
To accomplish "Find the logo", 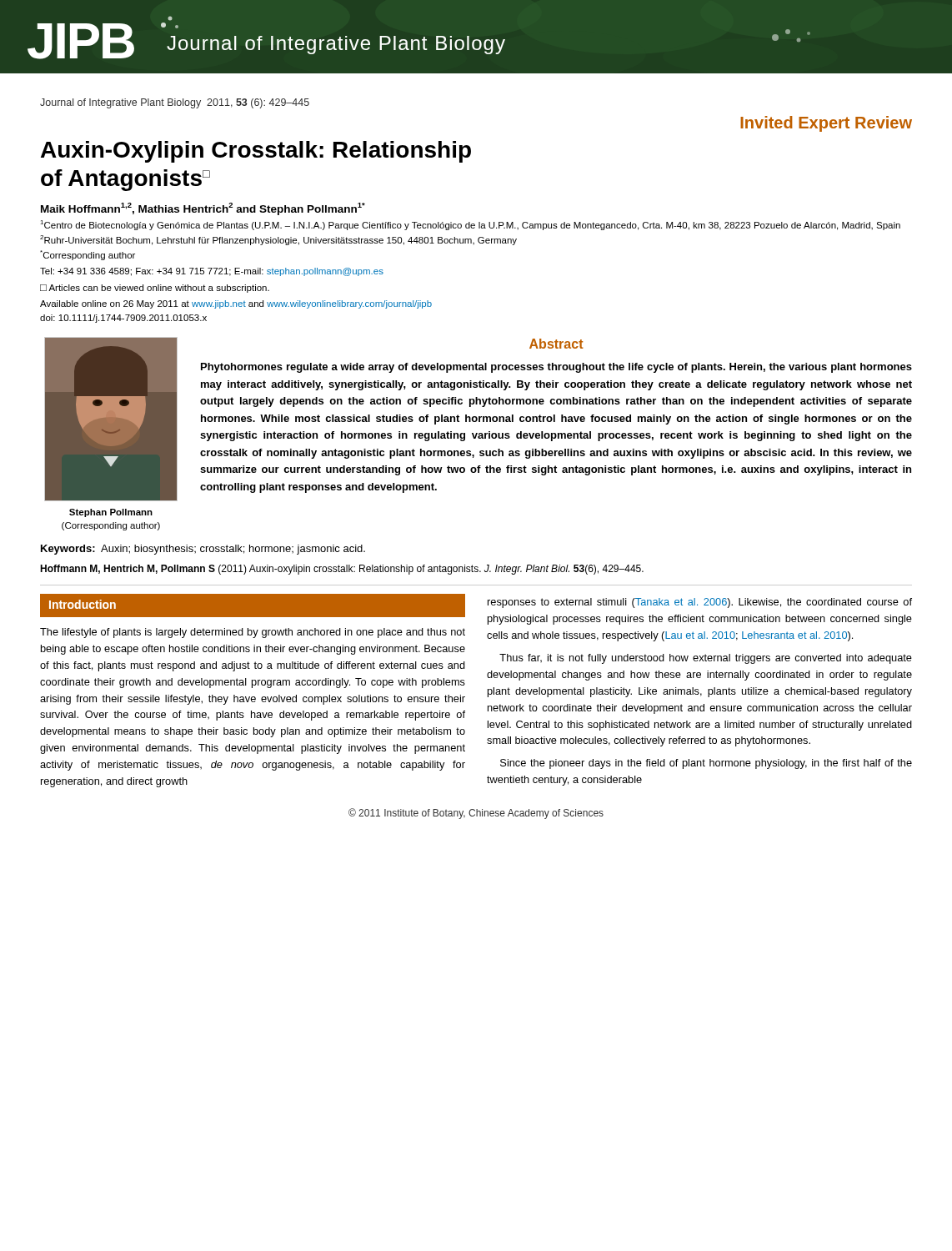I will [x=476, y=37].
